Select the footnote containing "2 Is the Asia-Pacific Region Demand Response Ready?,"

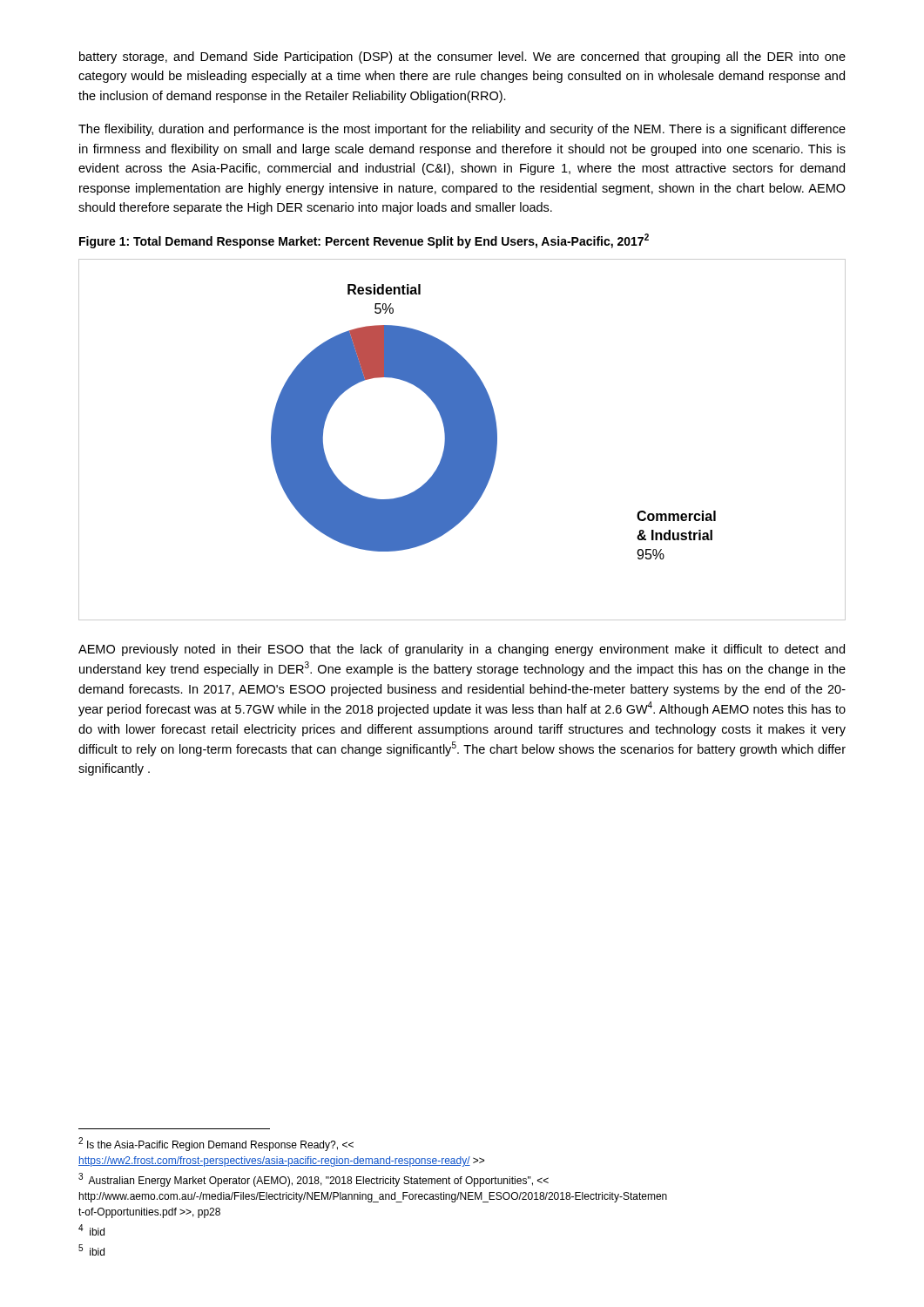click(x=282, y=1151)
